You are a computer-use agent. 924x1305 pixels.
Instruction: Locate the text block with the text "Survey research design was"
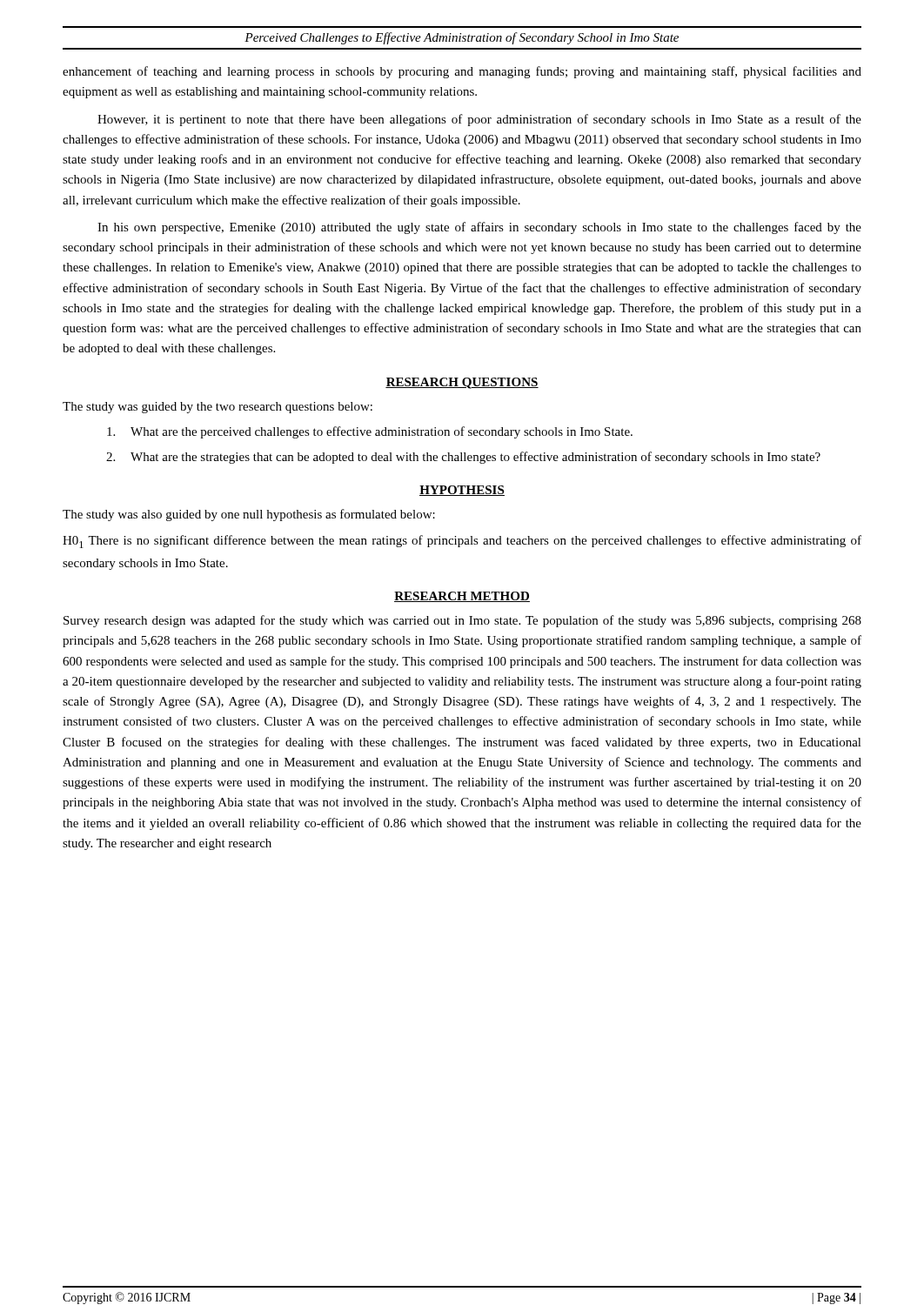pyautogui.click(x=462, y=732)
